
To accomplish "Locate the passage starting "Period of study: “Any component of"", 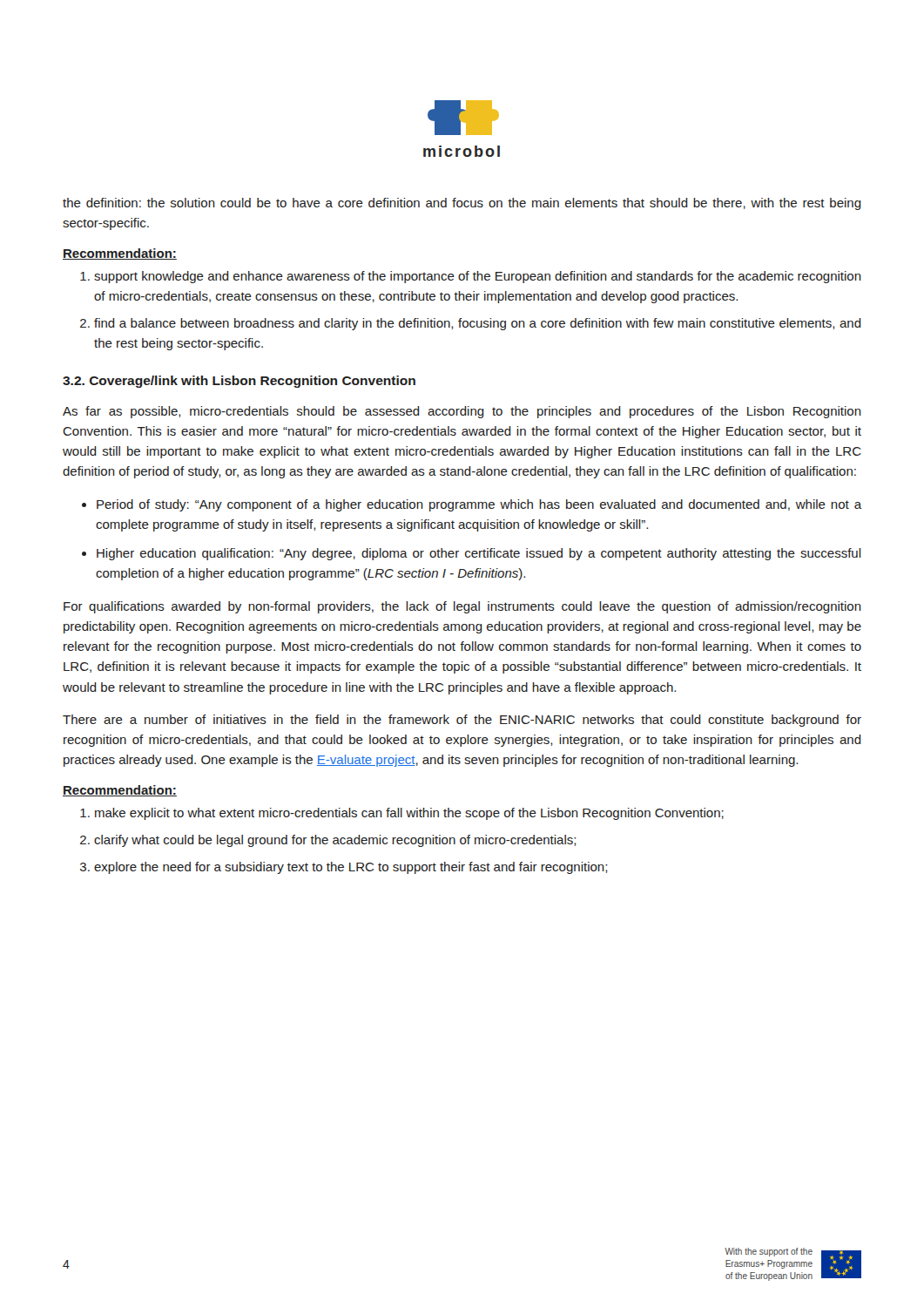I will click(x=479, y=514).
